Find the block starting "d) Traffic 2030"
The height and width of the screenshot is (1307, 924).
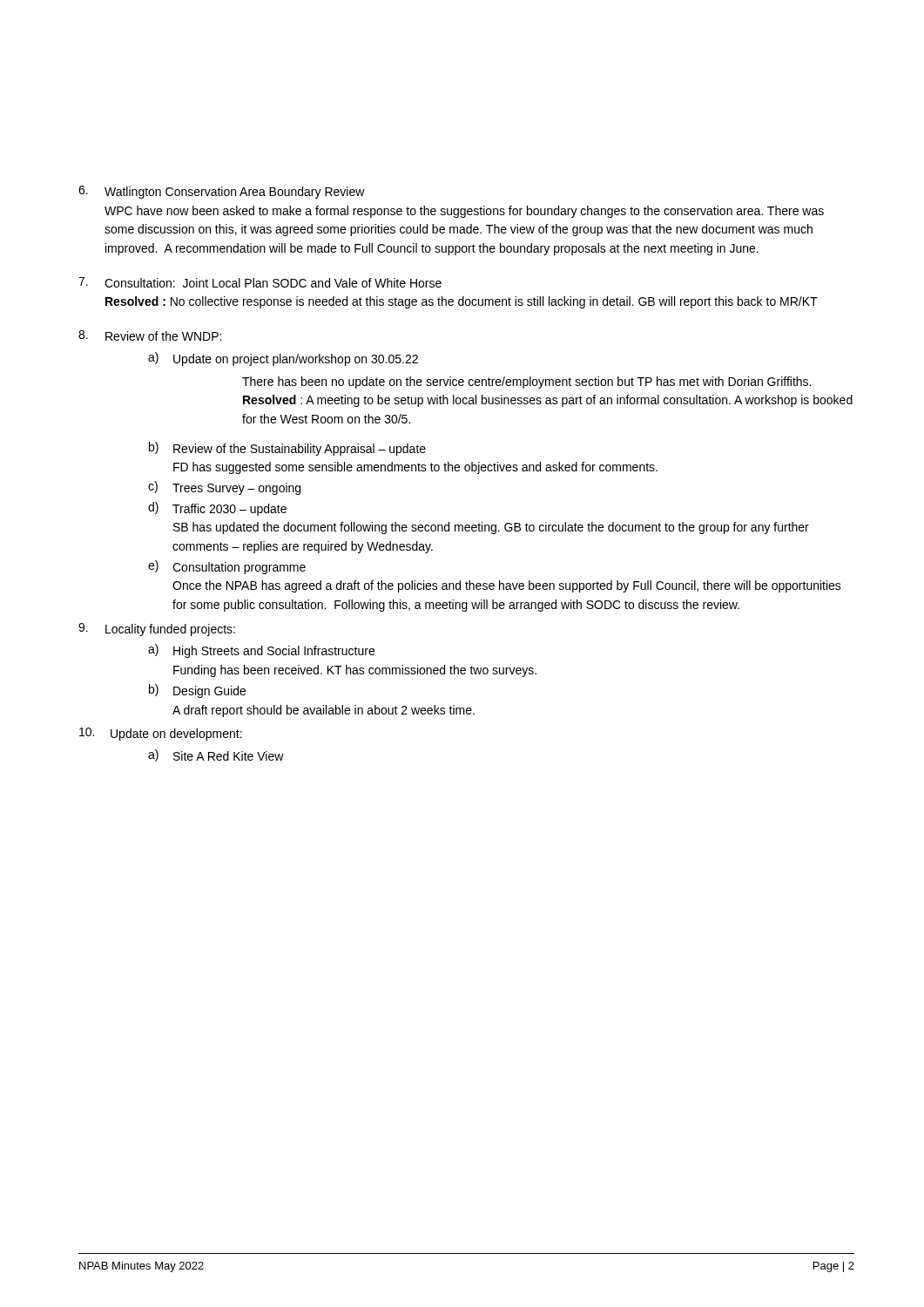point(501,528)
